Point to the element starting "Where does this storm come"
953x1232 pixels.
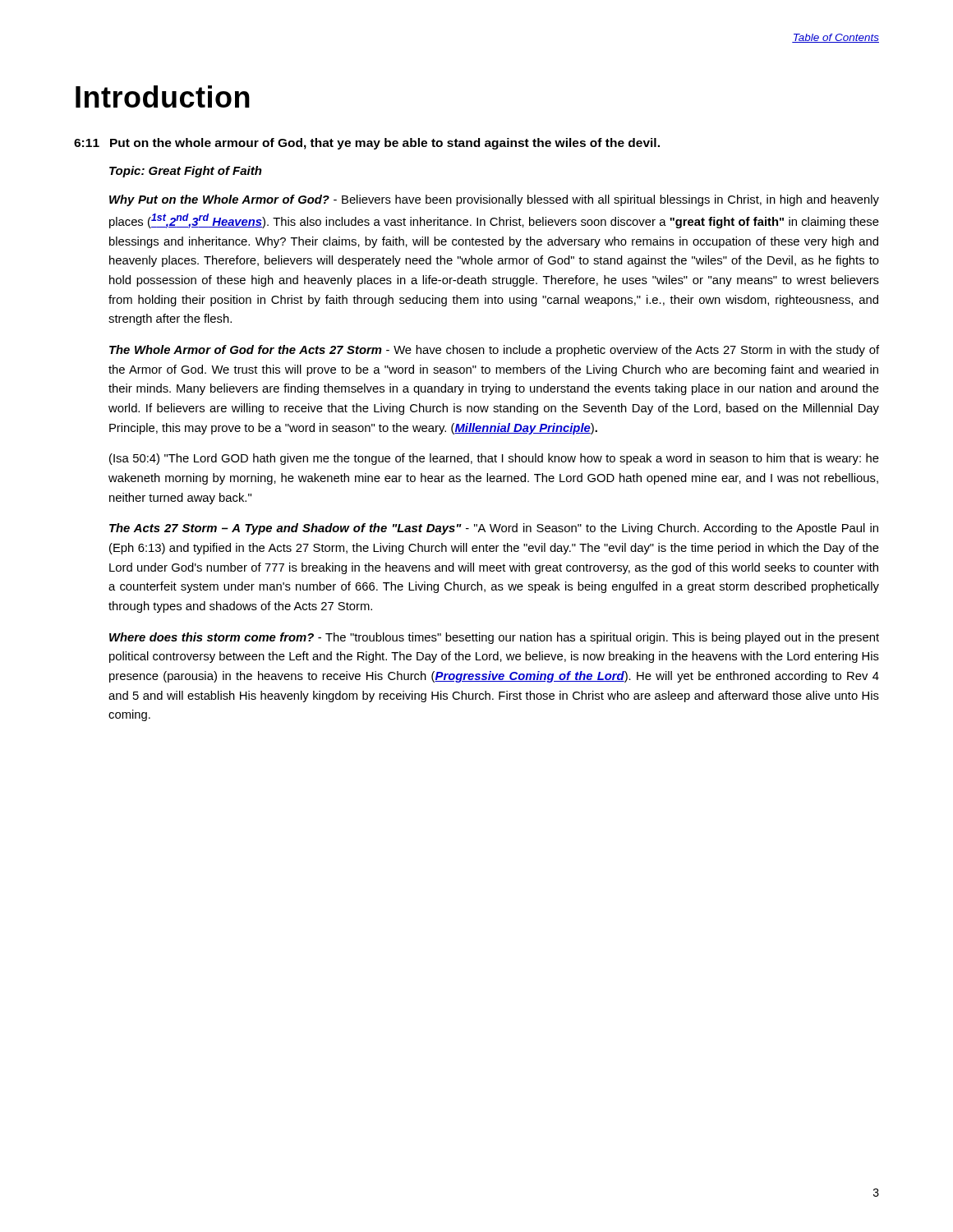494,676
